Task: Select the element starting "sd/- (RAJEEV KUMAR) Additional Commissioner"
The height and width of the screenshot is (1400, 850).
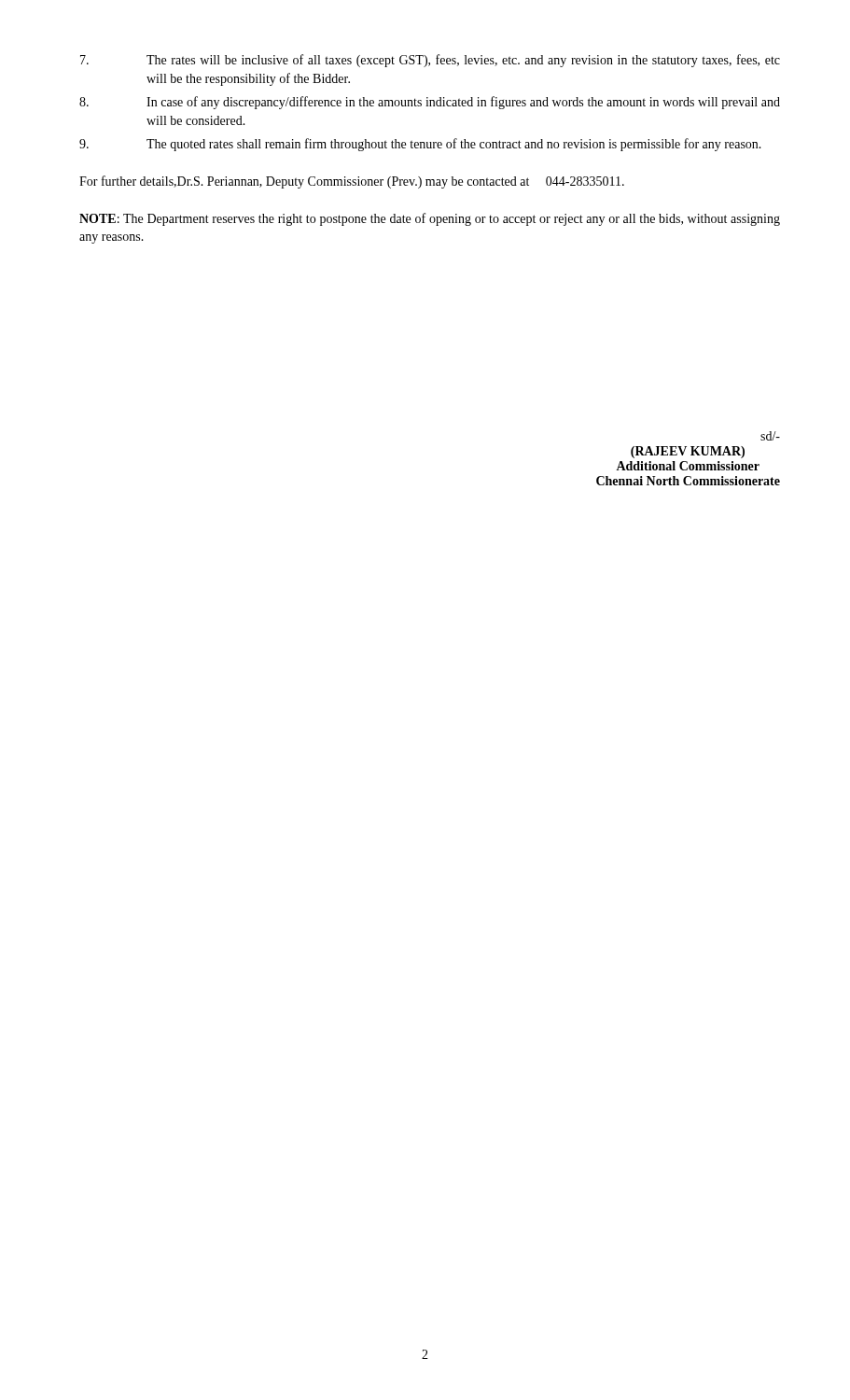Action: click(x=688, y=459)
